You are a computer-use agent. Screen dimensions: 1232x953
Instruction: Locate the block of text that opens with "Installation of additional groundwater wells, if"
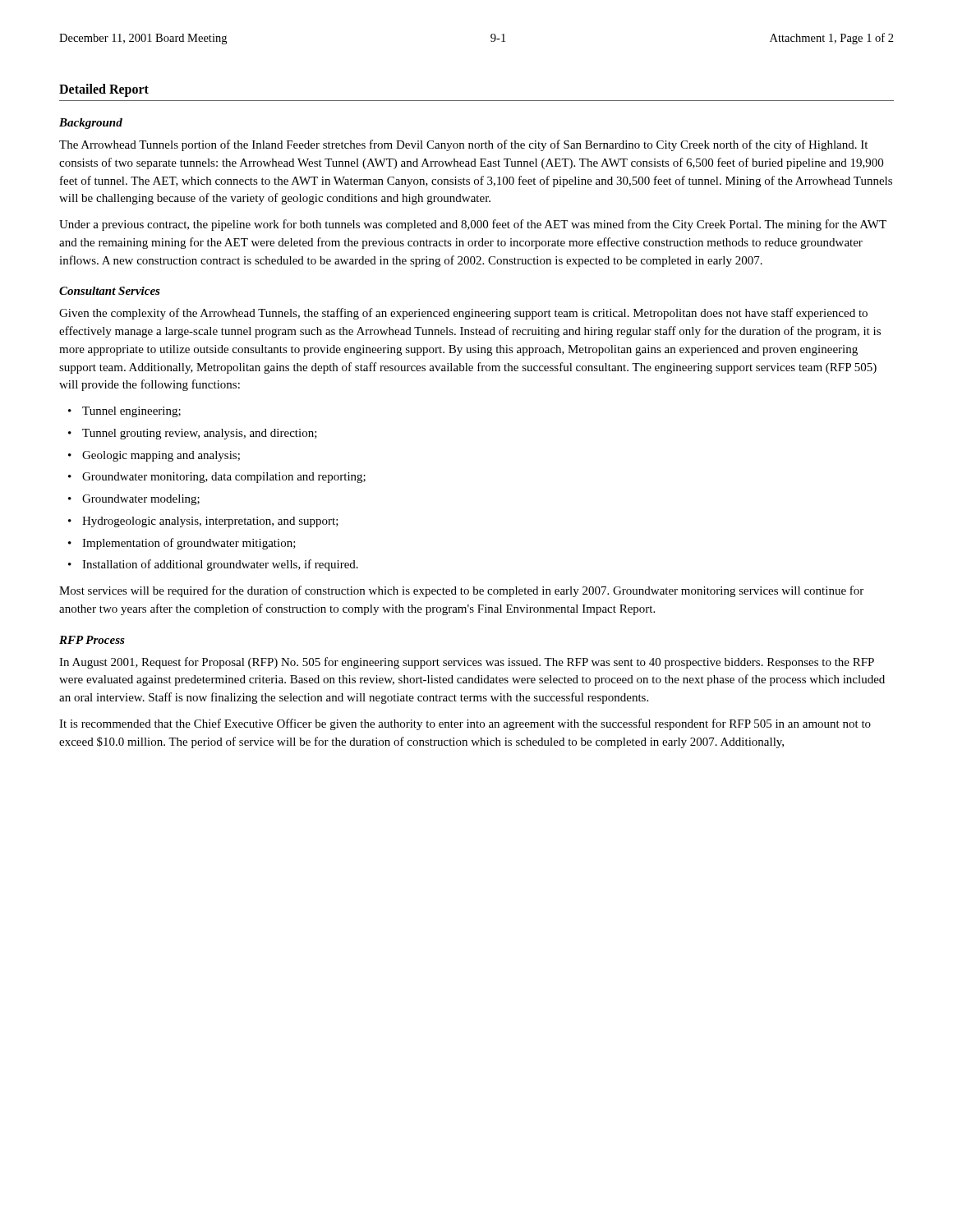point(220,564)
